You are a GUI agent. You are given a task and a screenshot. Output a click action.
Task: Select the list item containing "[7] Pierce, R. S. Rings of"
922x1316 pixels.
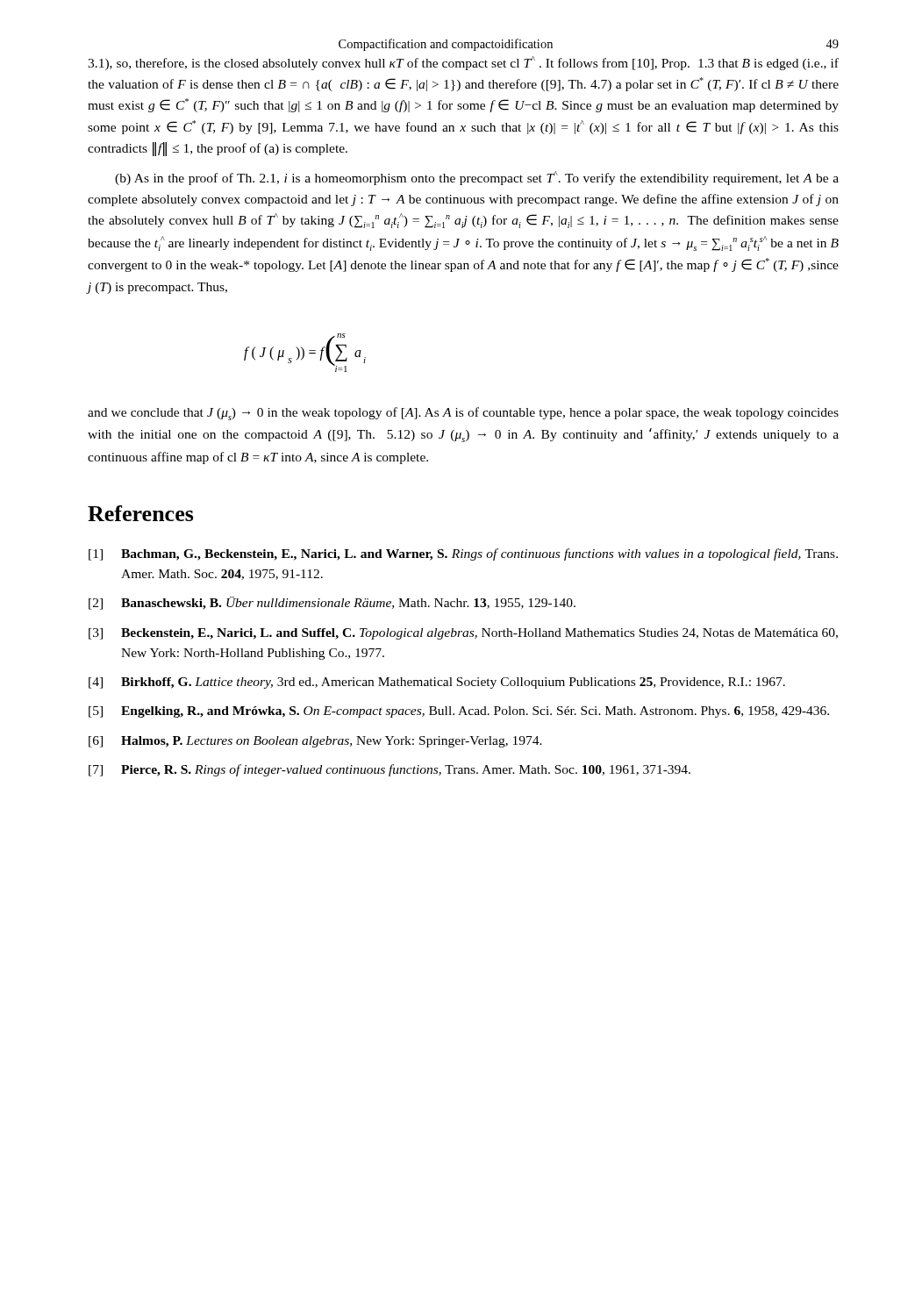(463, 769)
